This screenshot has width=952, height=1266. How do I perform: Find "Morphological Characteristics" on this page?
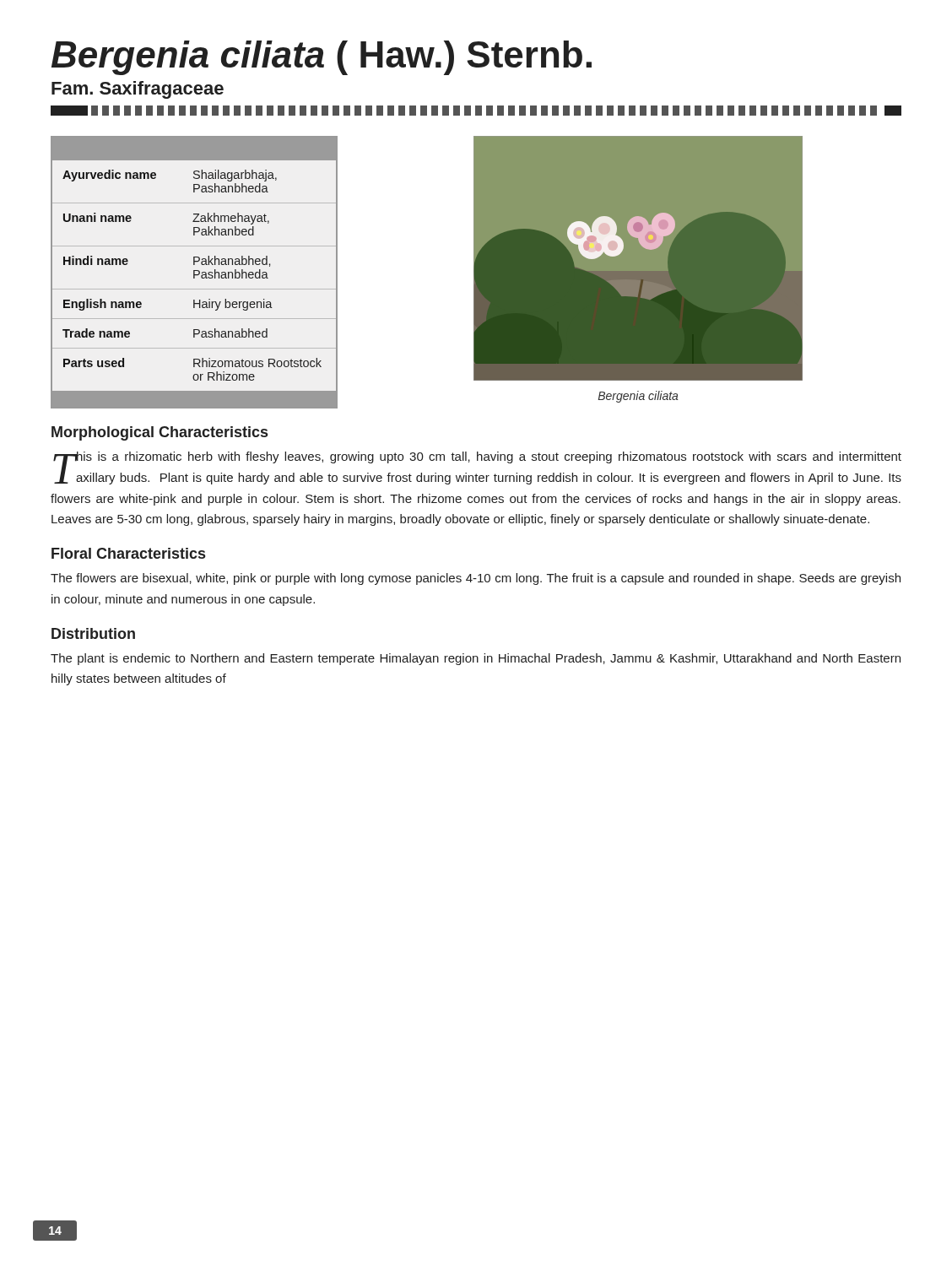click(x=160, y=432)
